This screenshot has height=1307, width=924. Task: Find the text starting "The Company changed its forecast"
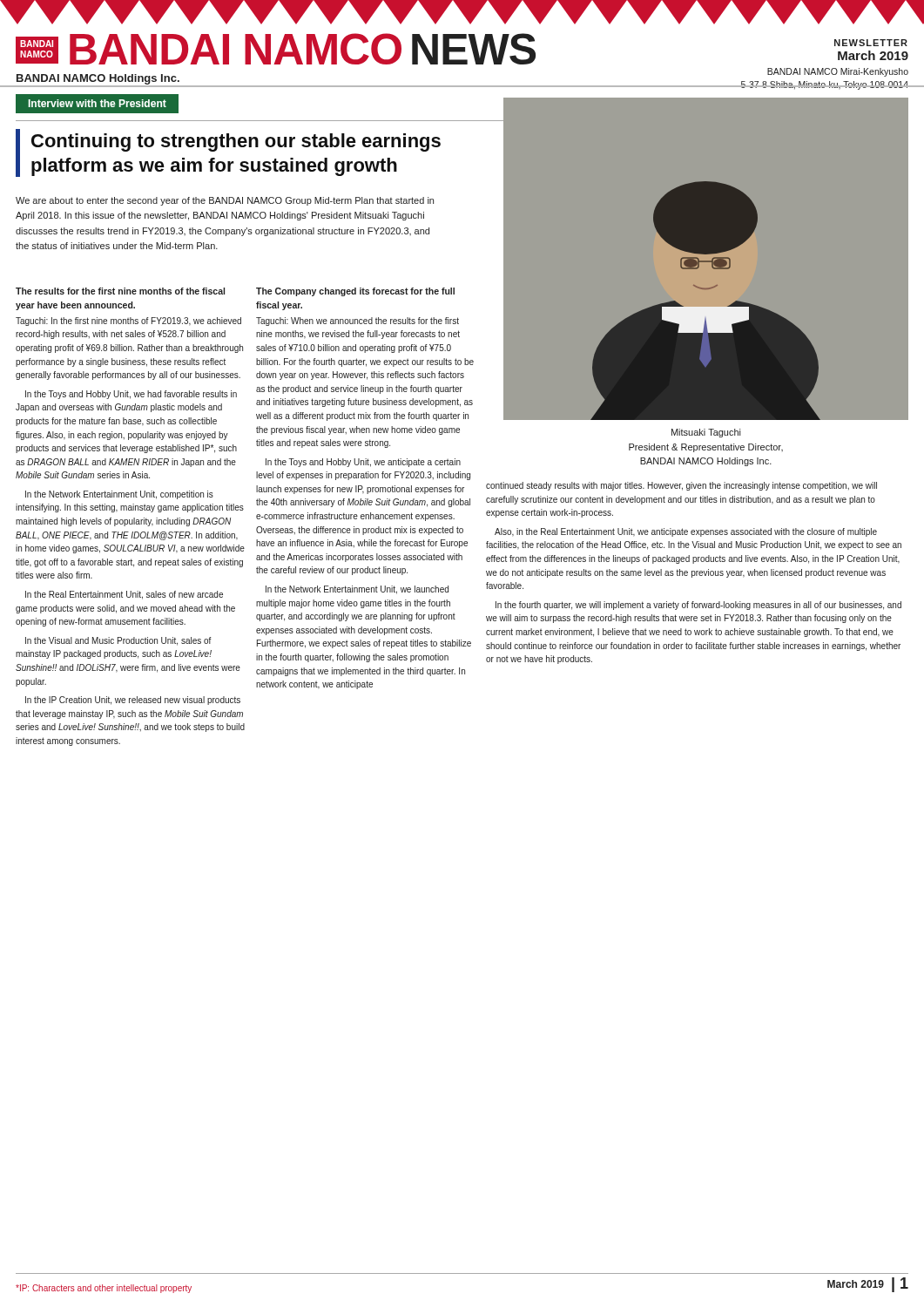click(x=366, y=488)
